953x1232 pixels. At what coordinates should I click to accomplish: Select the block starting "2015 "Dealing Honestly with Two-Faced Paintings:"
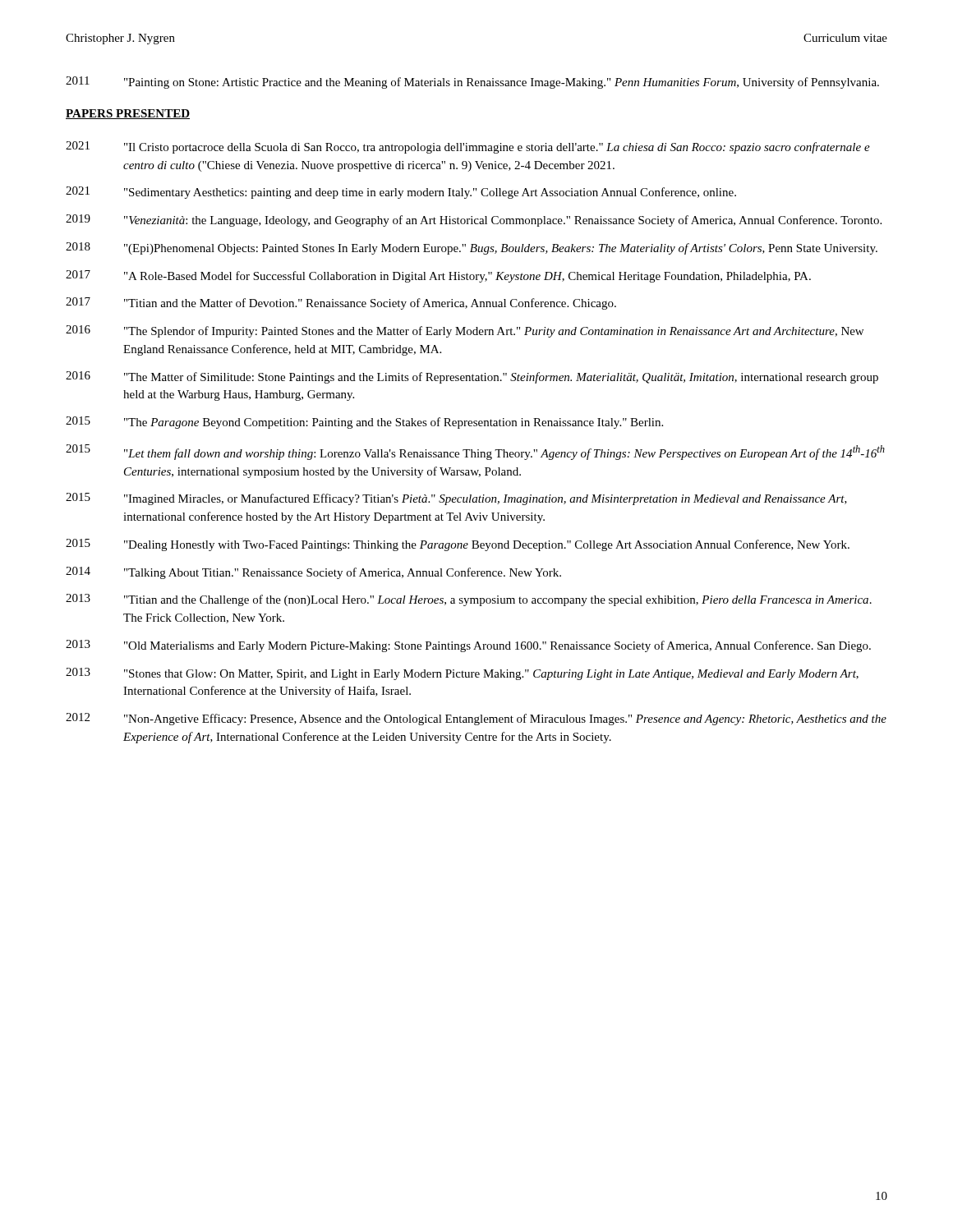(476, 545)
